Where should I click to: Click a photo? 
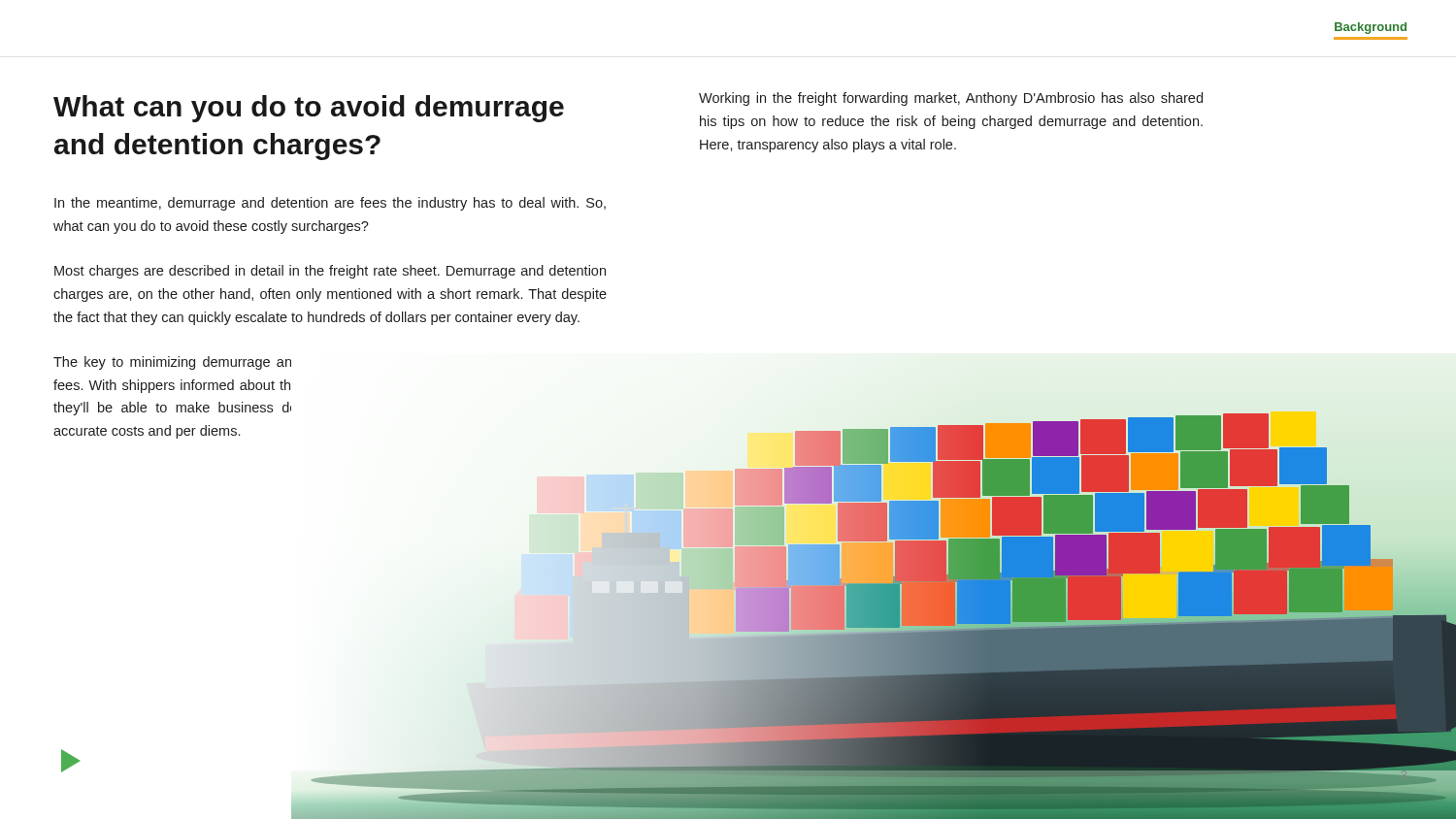pos(874,586)
